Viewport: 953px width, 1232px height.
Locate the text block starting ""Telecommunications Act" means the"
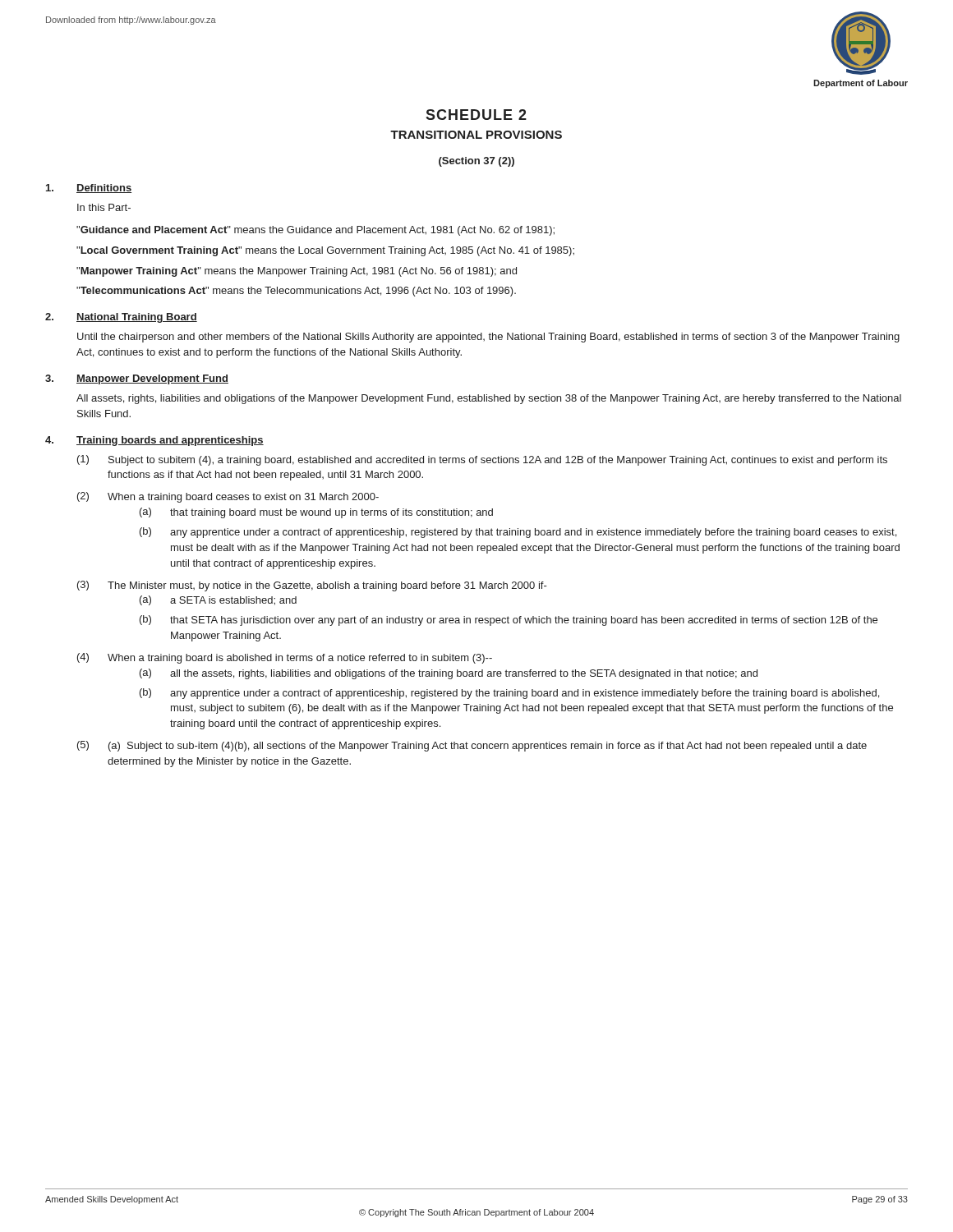tap(296, 291)
